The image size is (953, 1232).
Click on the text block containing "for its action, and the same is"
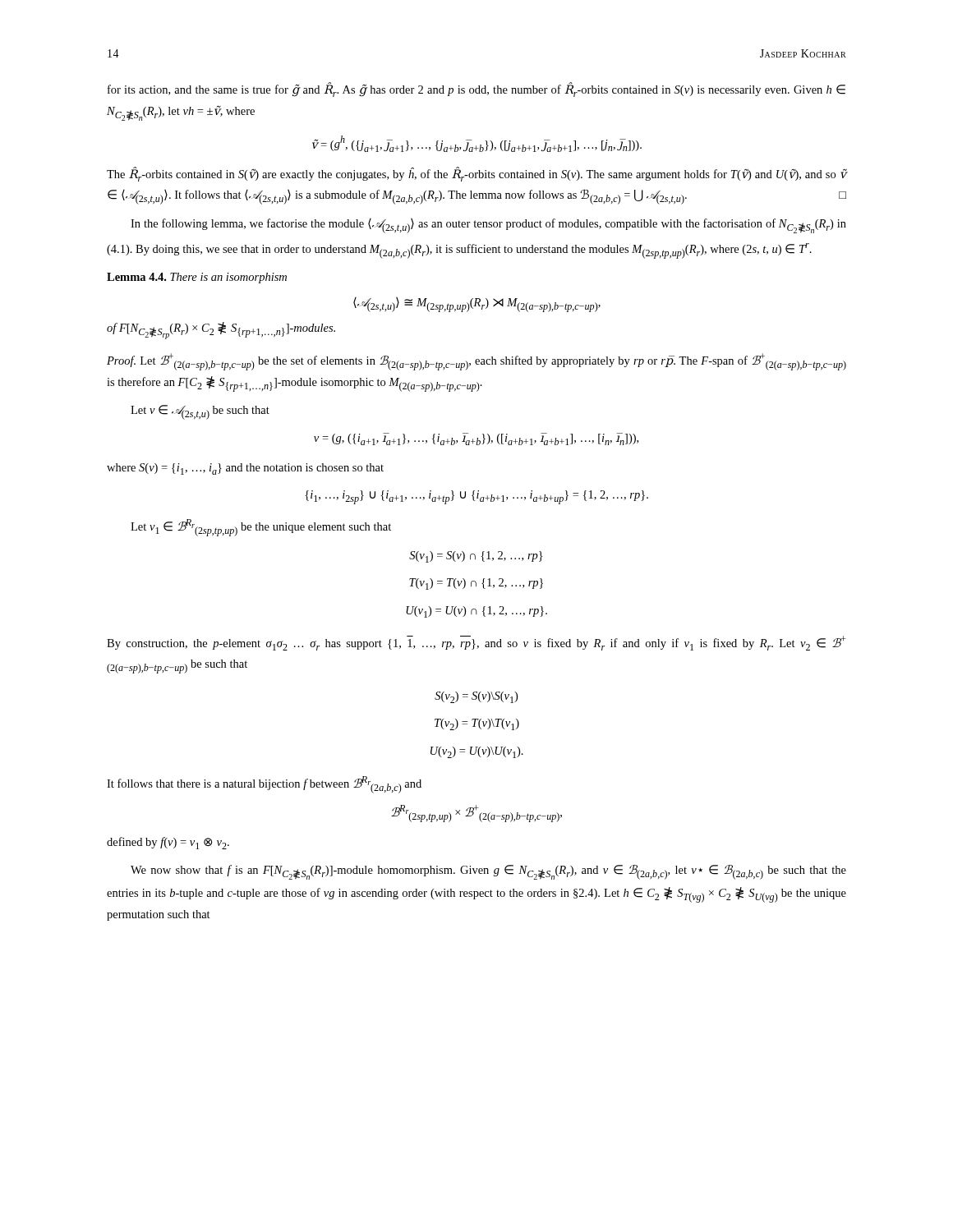(476, 103)
